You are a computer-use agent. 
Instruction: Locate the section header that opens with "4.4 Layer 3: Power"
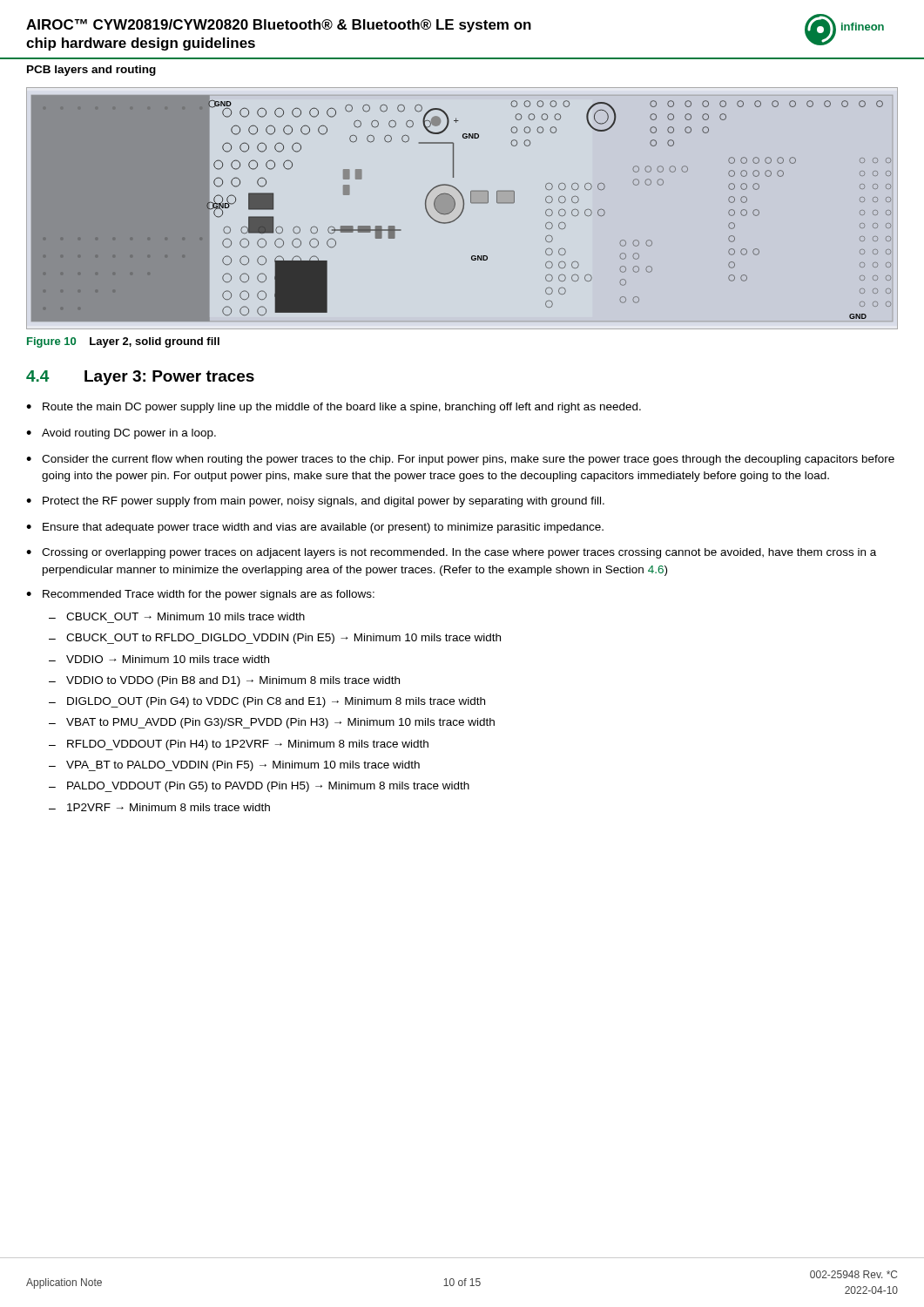point(140,376)
